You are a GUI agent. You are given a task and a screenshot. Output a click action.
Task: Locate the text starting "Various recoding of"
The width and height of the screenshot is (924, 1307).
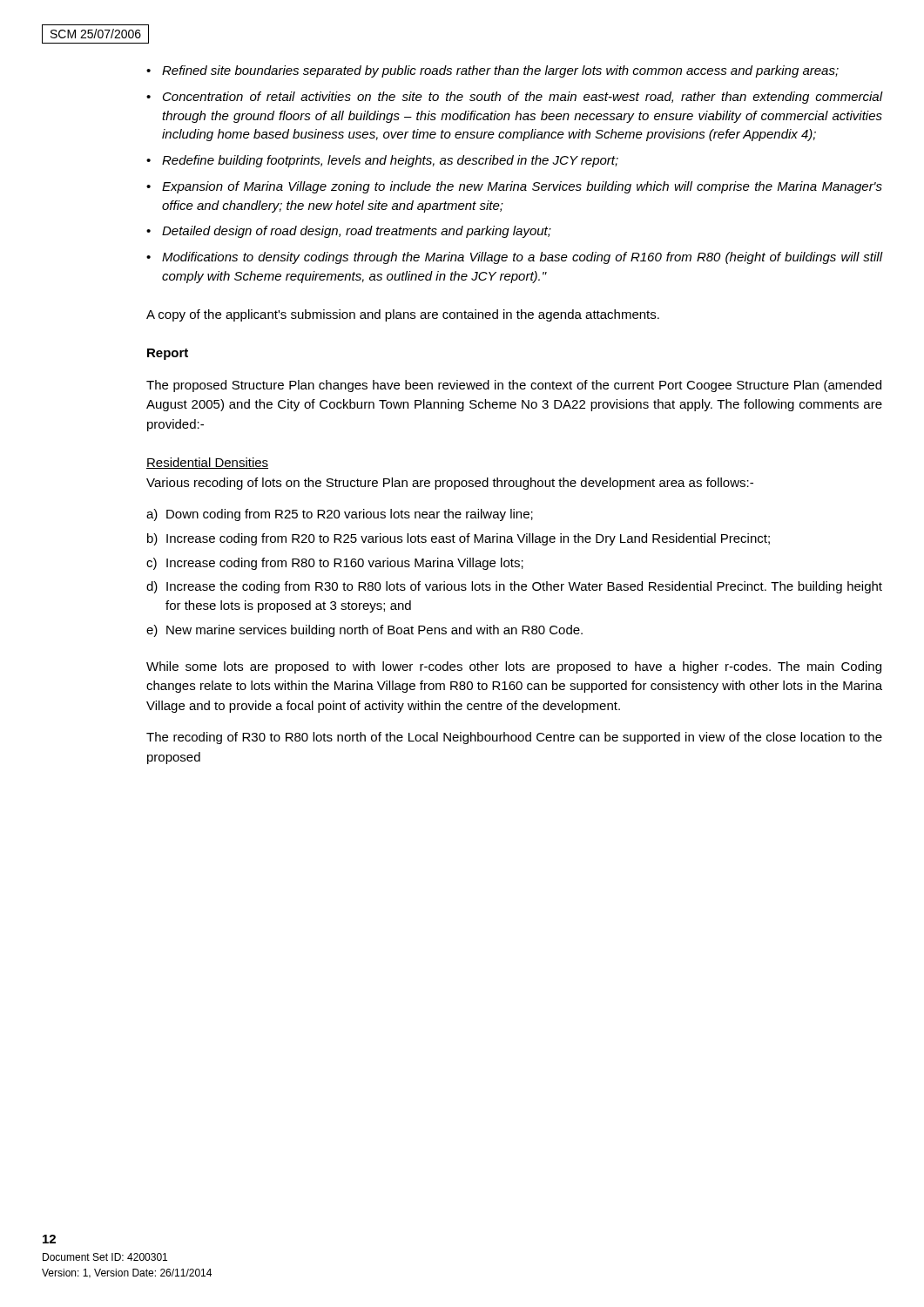pos(450,482)
